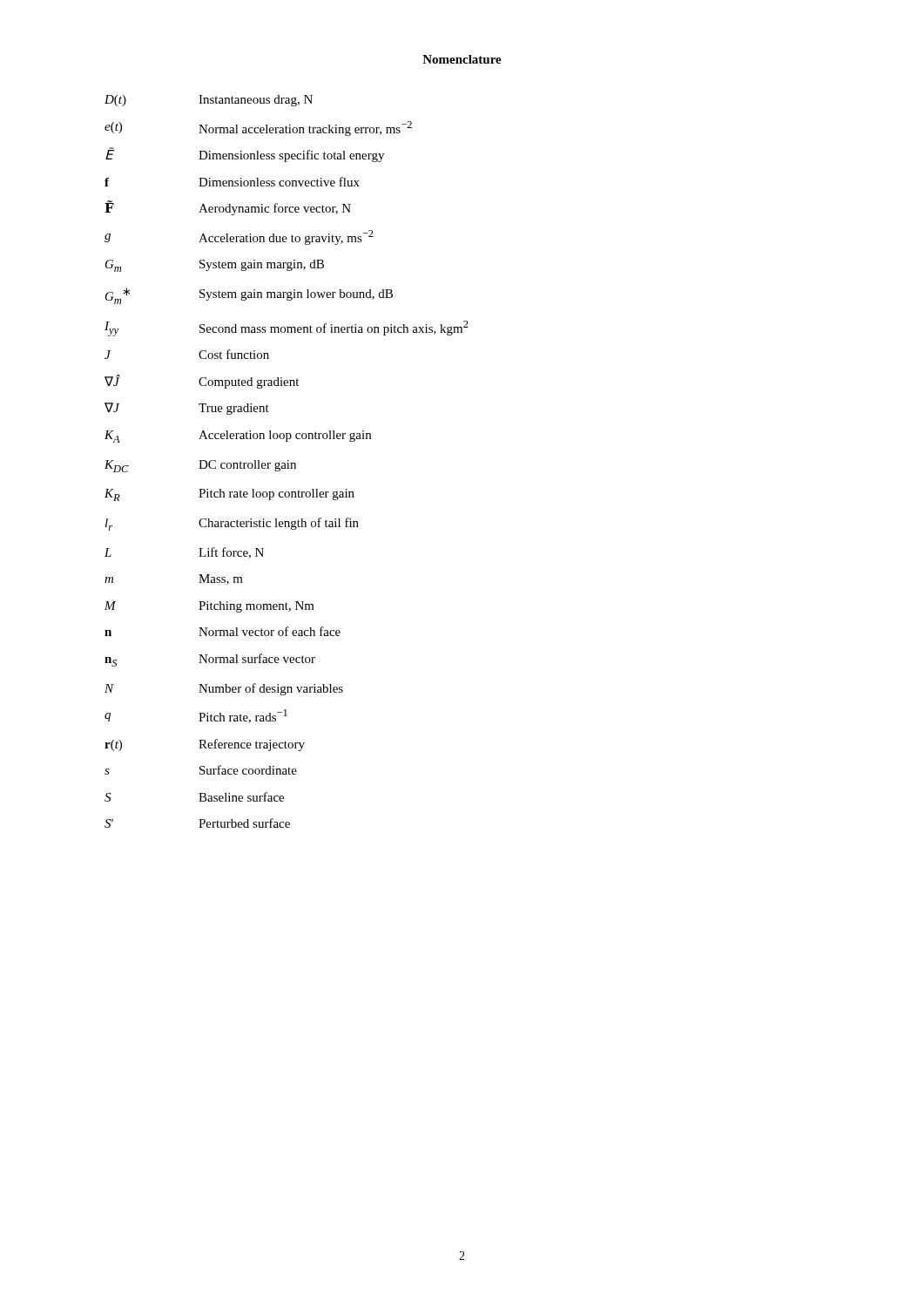924x1307 pixels.
Task: Locate the list item that says "Iyy Second mass"
Action: tap(462, 327)
